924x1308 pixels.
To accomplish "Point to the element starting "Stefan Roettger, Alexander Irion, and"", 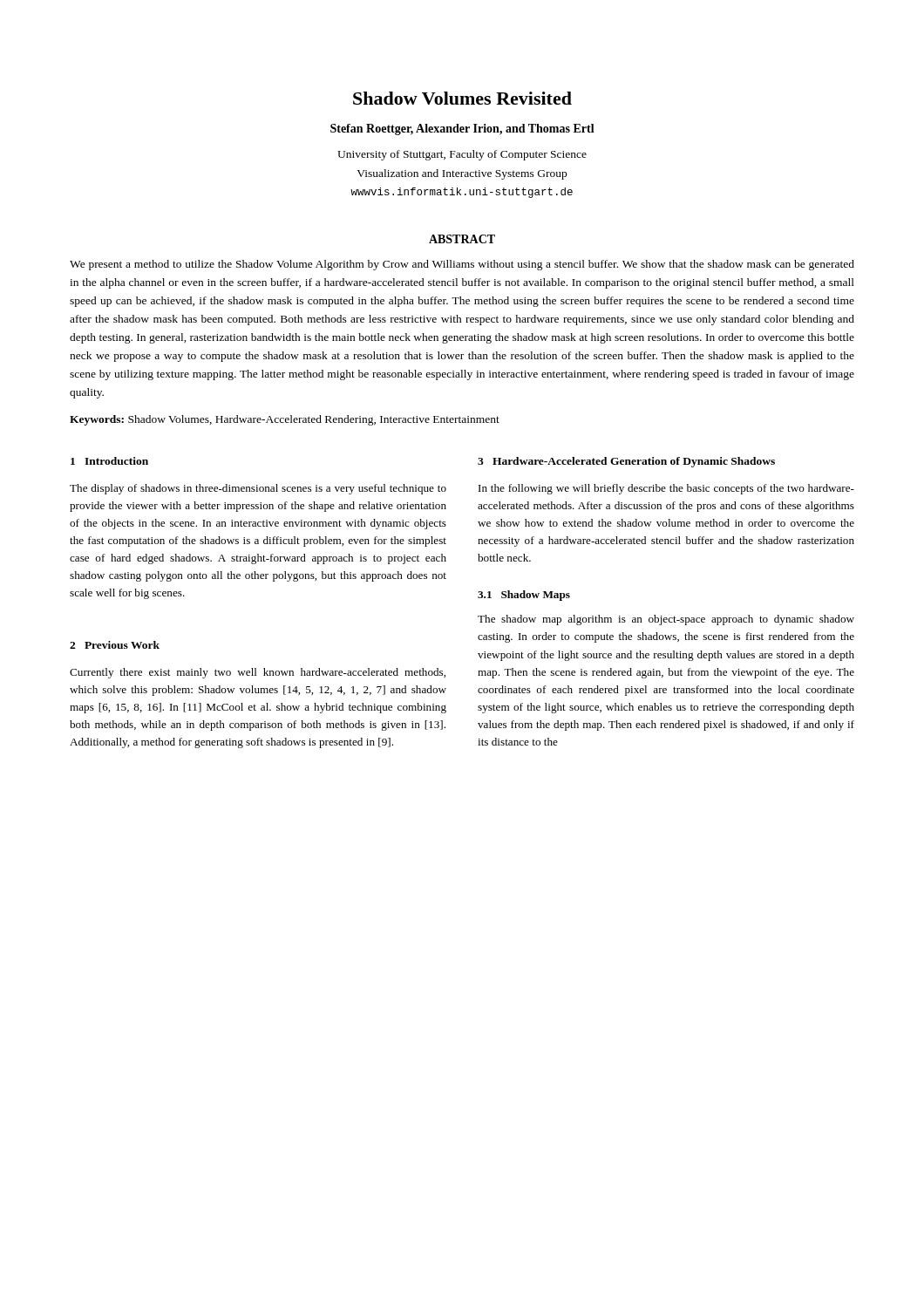I will 462,129.
